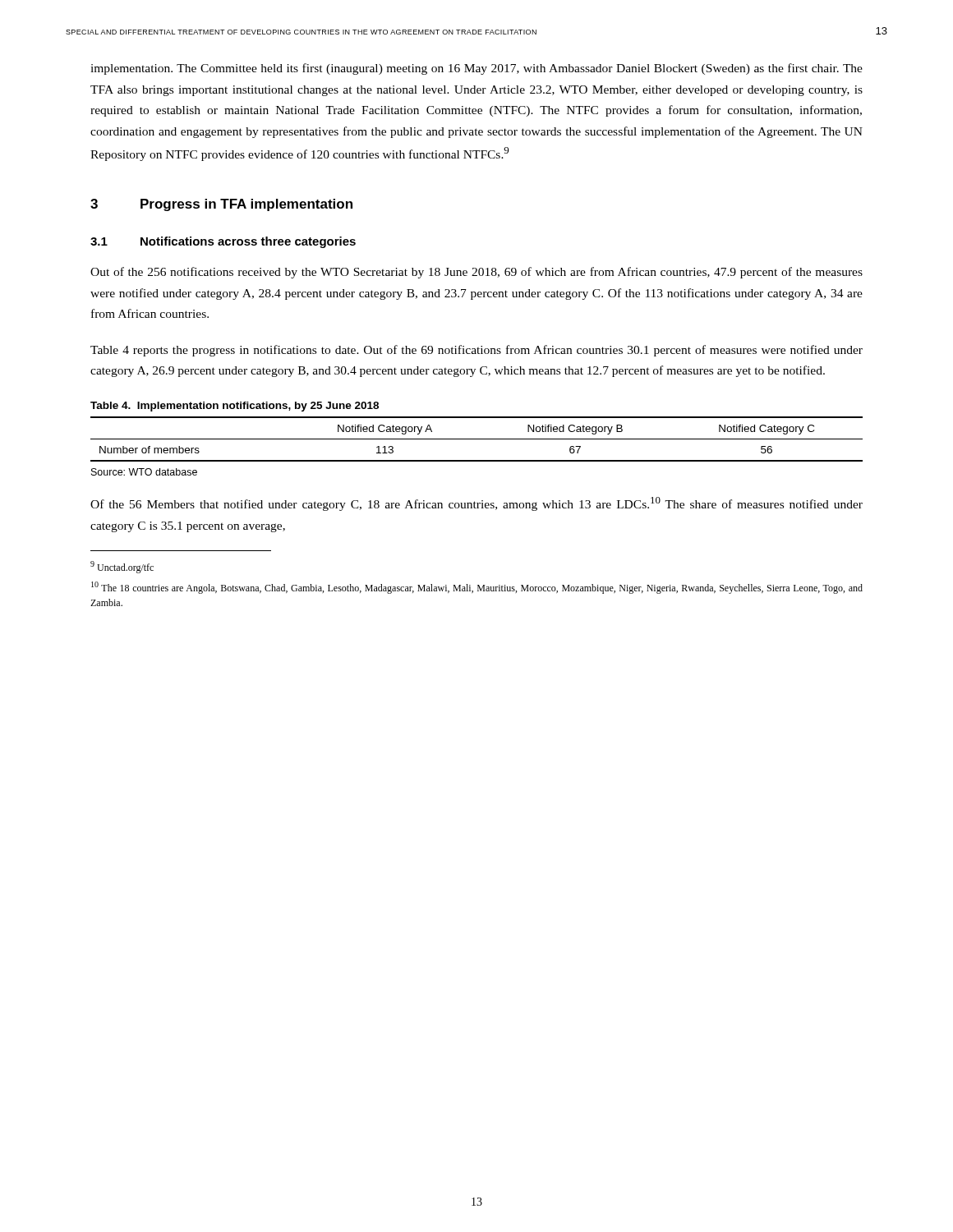953x1232 pixels.
Task: Click where it says "Source: WTO database"
Action: pos(144,472)
